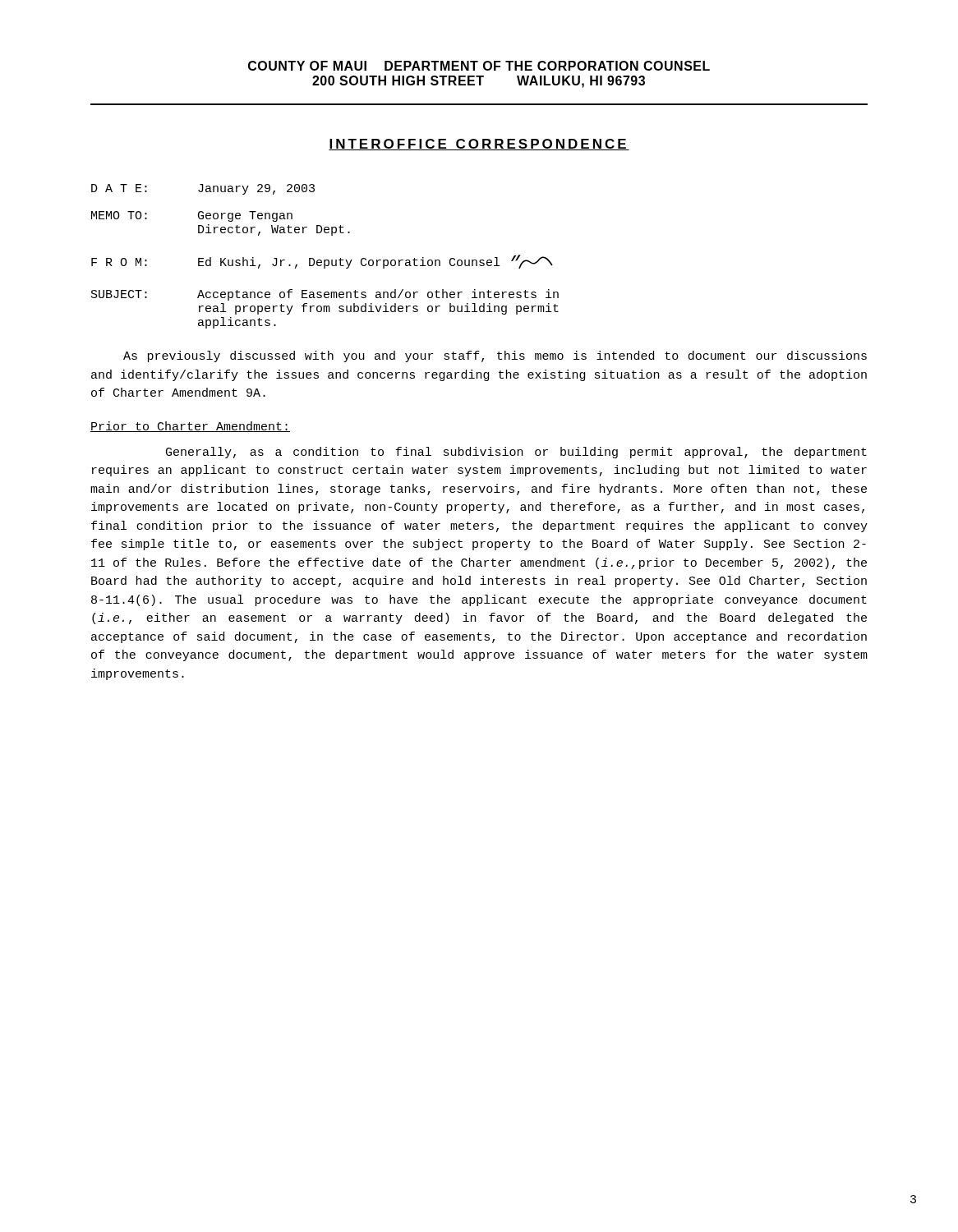The width and height of the screenshot is (958, 1232).
Task: Select the title
Action: pyautogui.click(x=479, y=144)
